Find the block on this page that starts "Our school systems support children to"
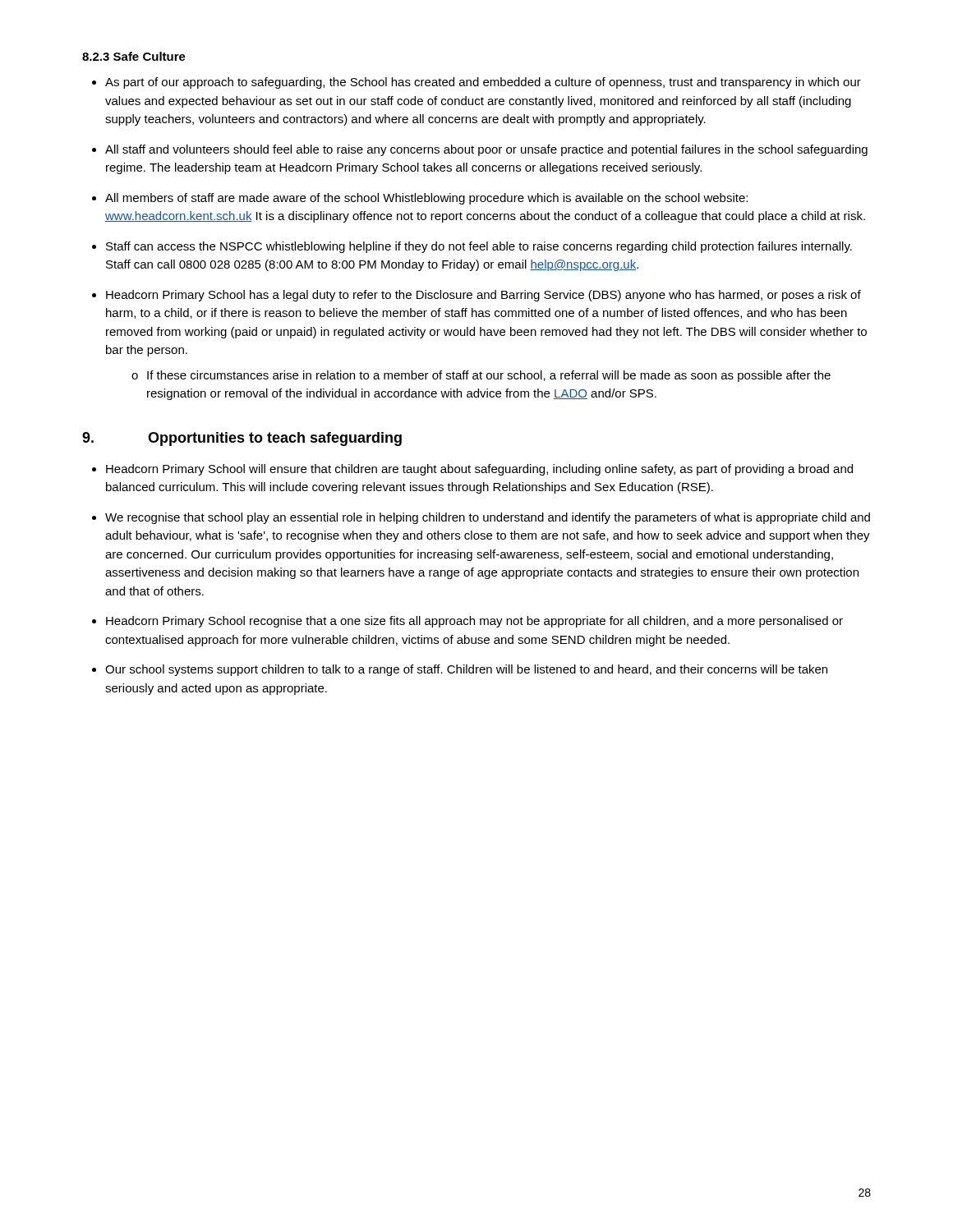953x1232 pixels. pos(467,678)
